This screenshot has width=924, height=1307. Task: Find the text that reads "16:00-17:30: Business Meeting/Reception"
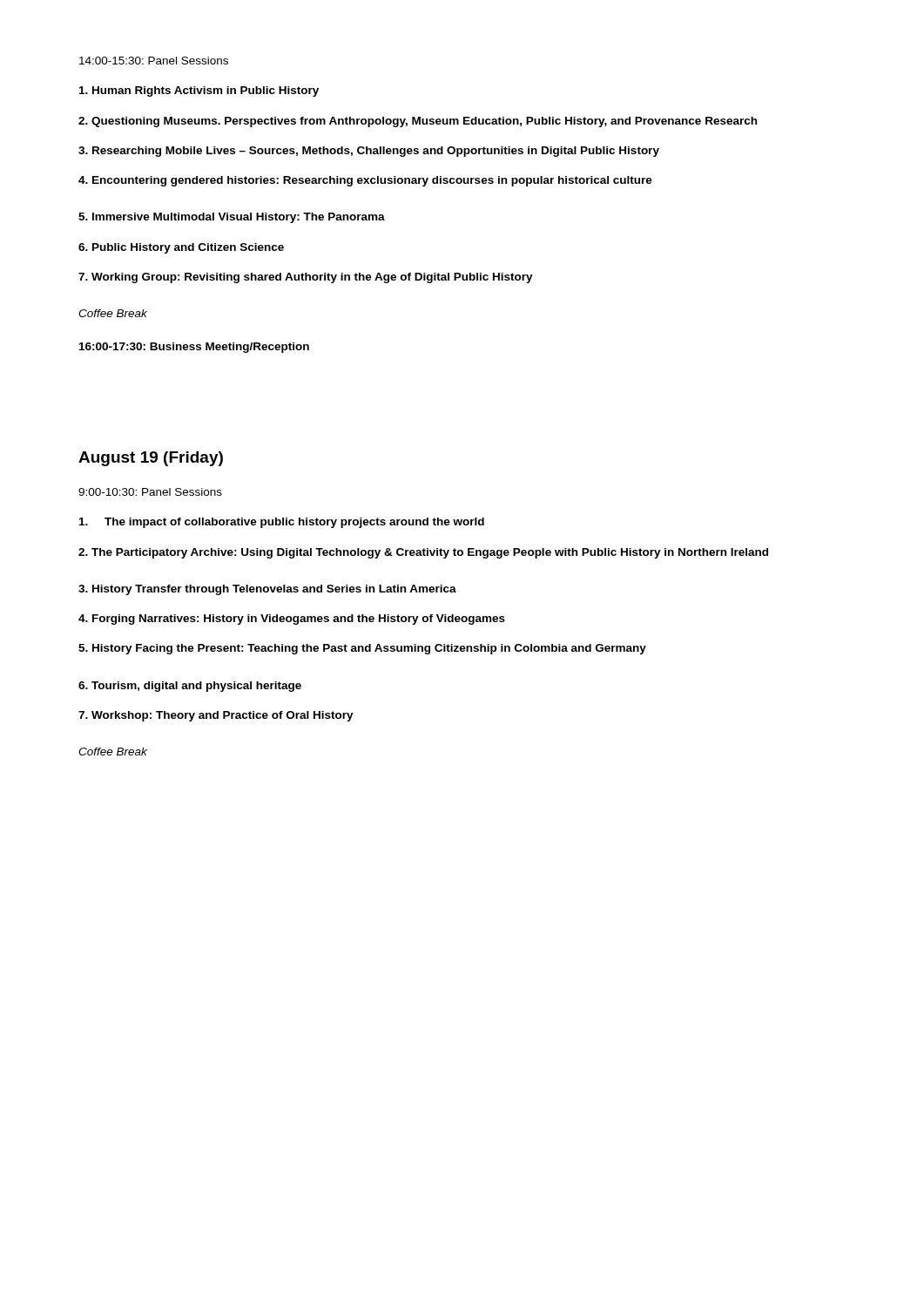[194, 347]
